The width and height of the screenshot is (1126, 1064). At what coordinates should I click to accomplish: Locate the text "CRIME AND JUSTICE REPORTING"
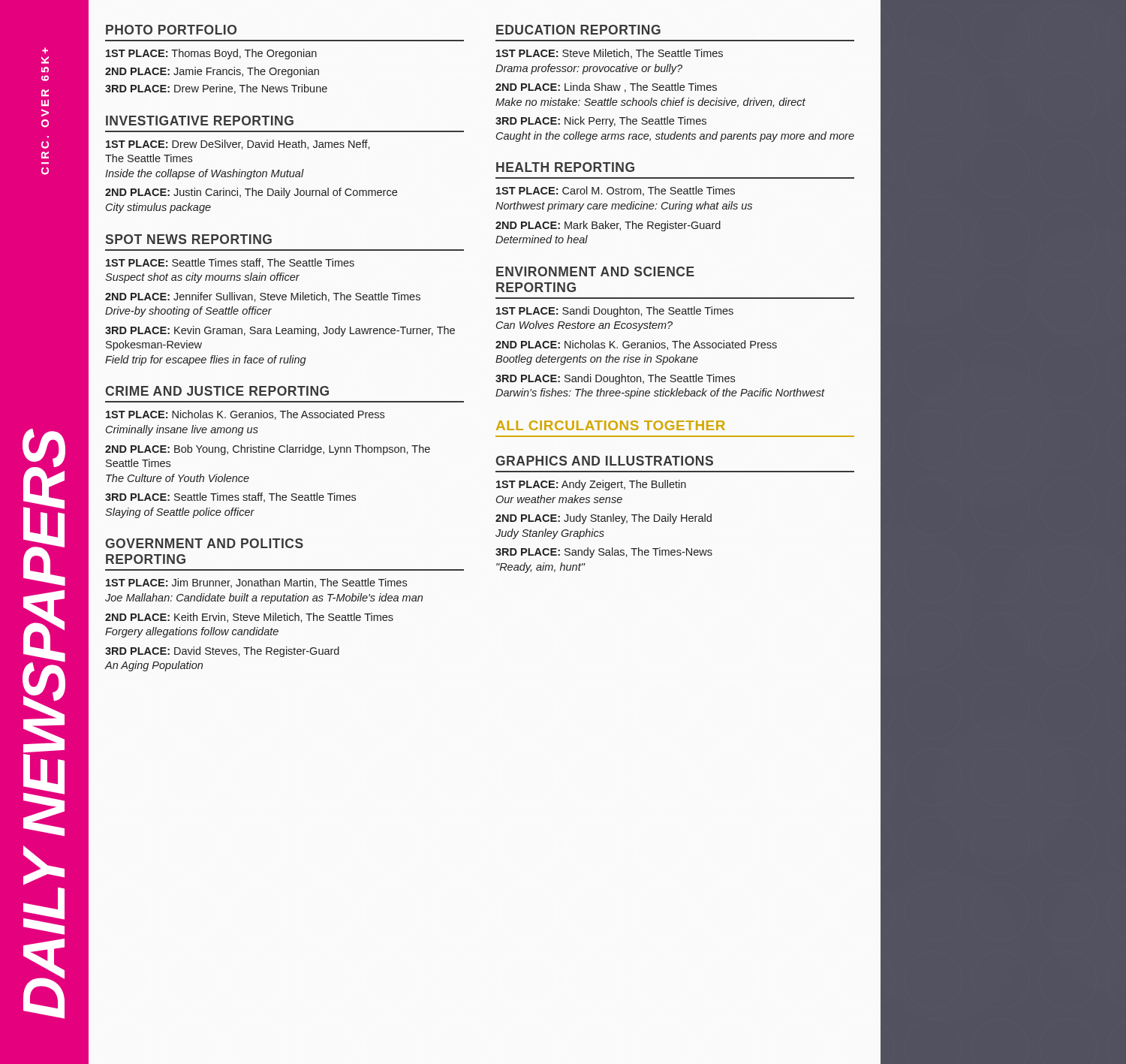coord(218,391)
